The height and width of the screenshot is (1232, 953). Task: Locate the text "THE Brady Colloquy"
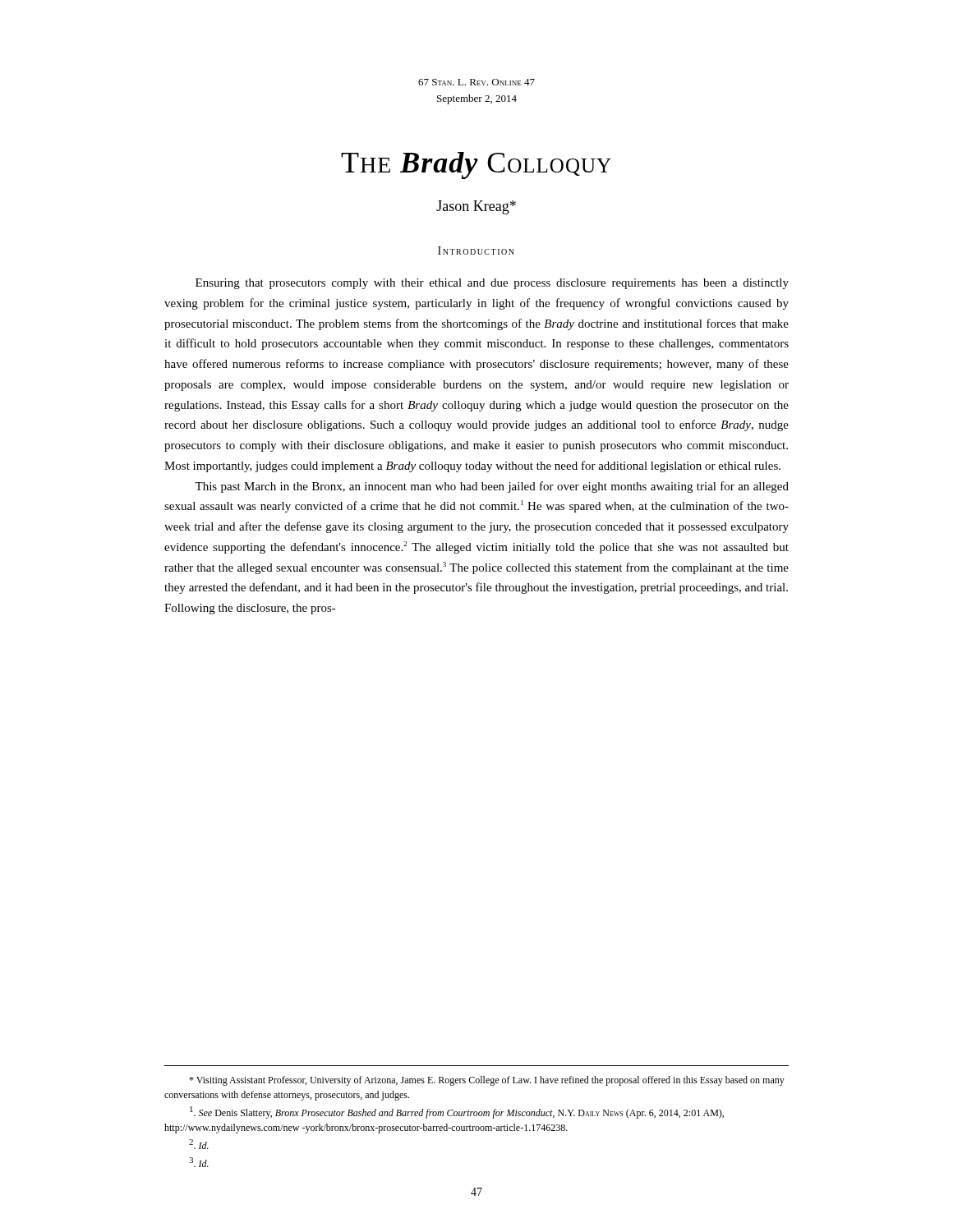point(476,163)
